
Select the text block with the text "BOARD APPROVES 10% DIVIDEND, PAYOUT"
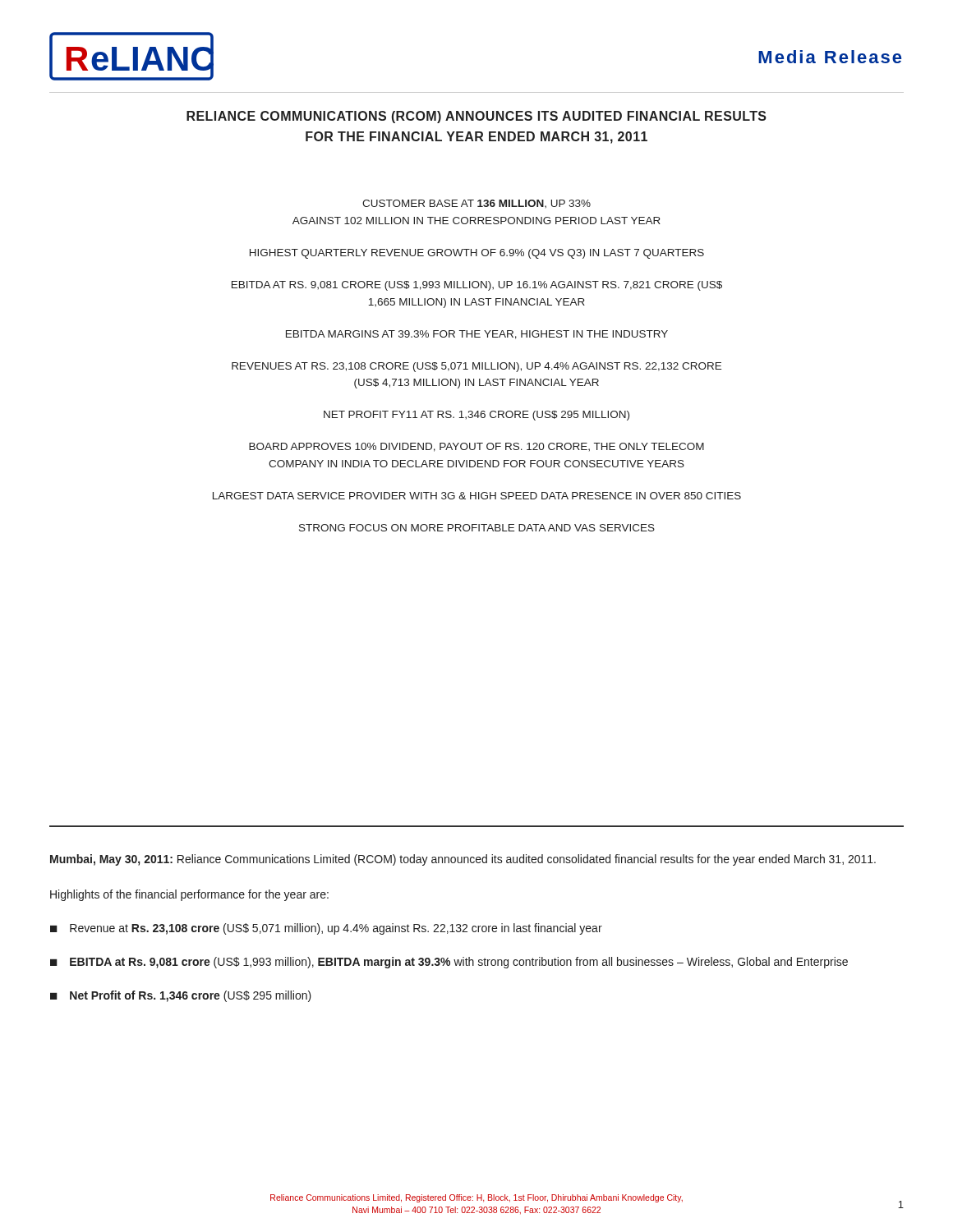[x=476, y=455]
